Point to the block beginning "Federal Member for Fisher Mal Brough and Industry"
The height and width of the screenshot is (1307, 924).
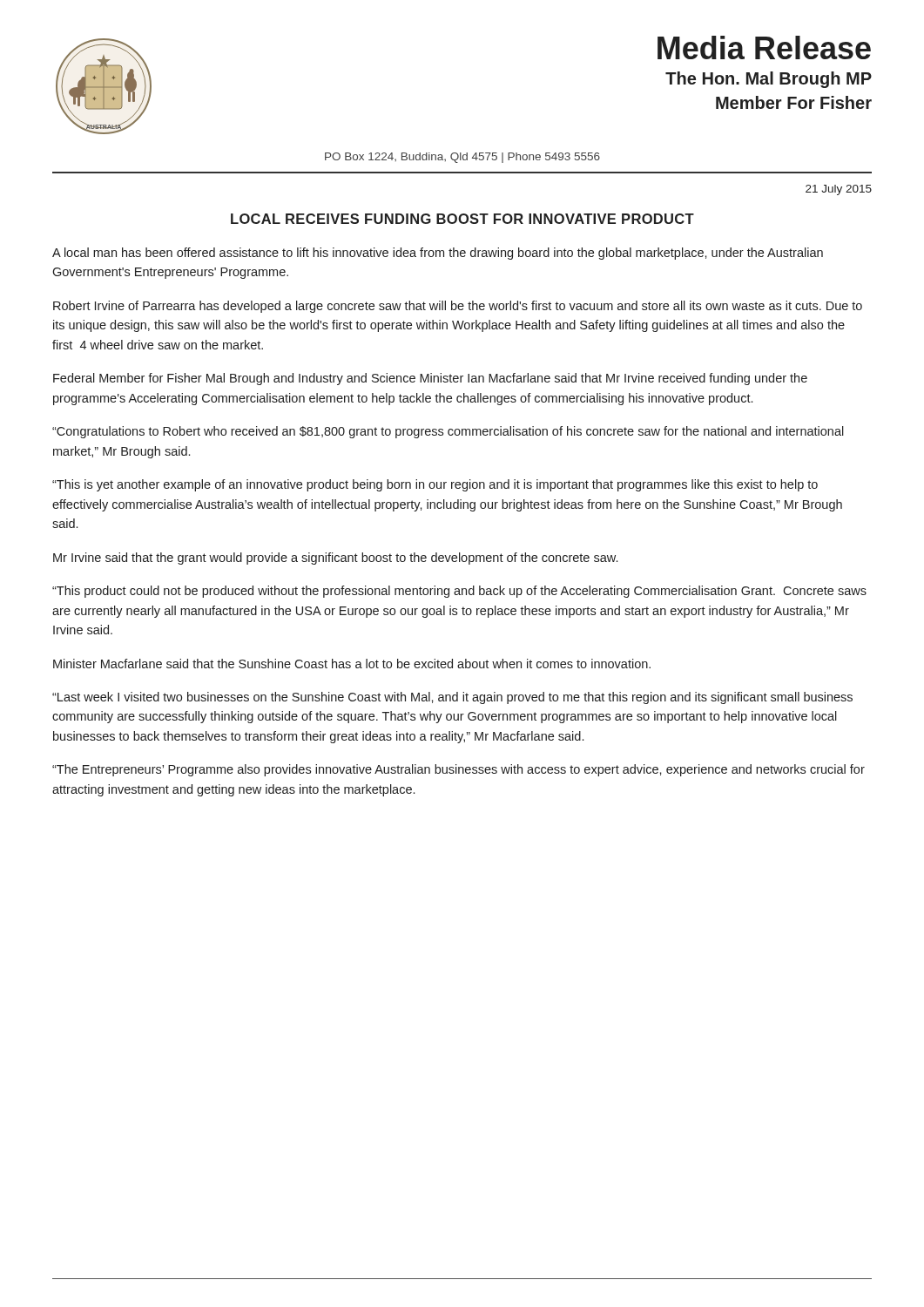[430, 388]
